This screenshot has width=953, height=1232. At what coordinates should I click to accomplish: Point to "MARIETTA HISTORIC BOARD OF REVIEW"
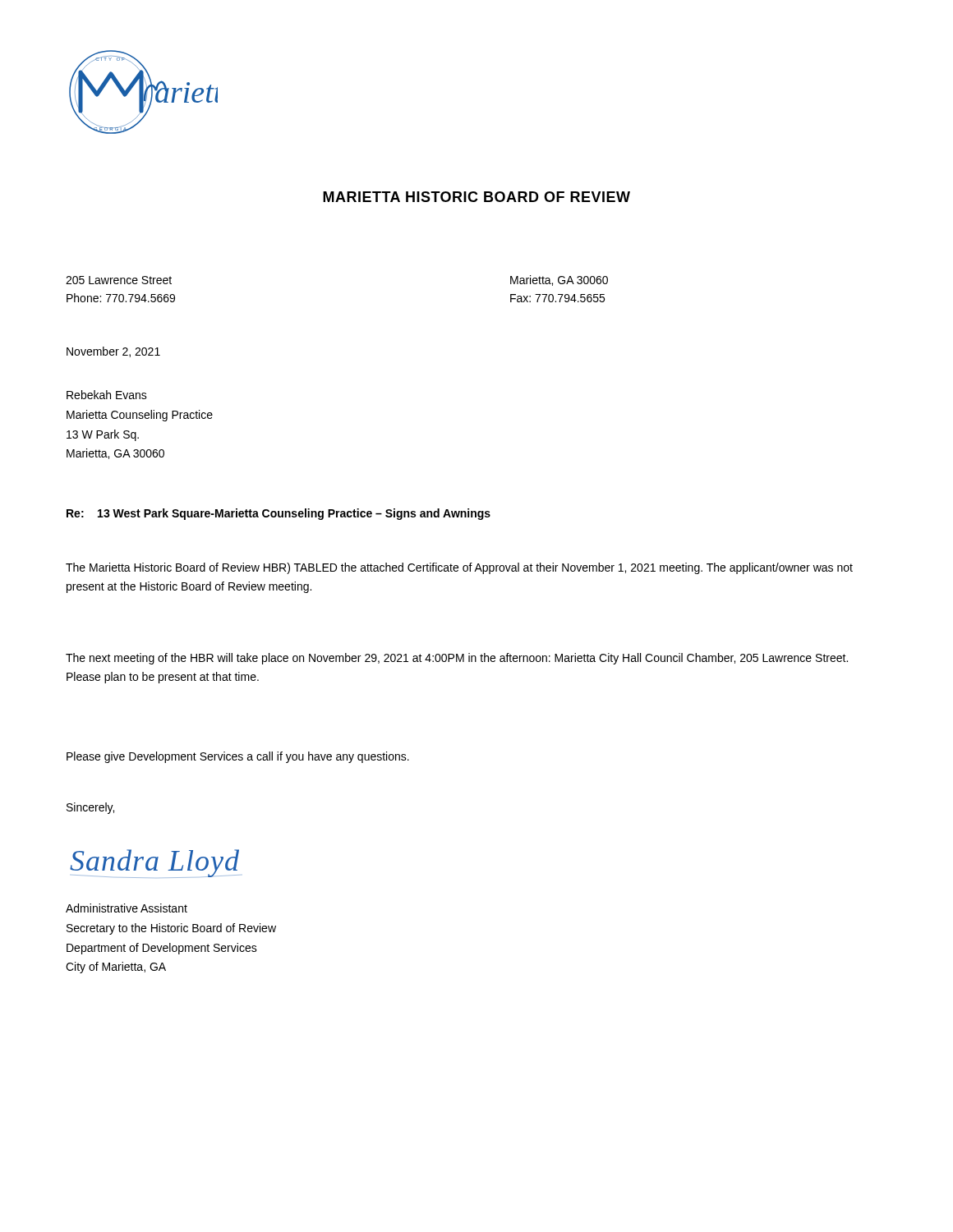pyautogui.click(x=476, y=197)
